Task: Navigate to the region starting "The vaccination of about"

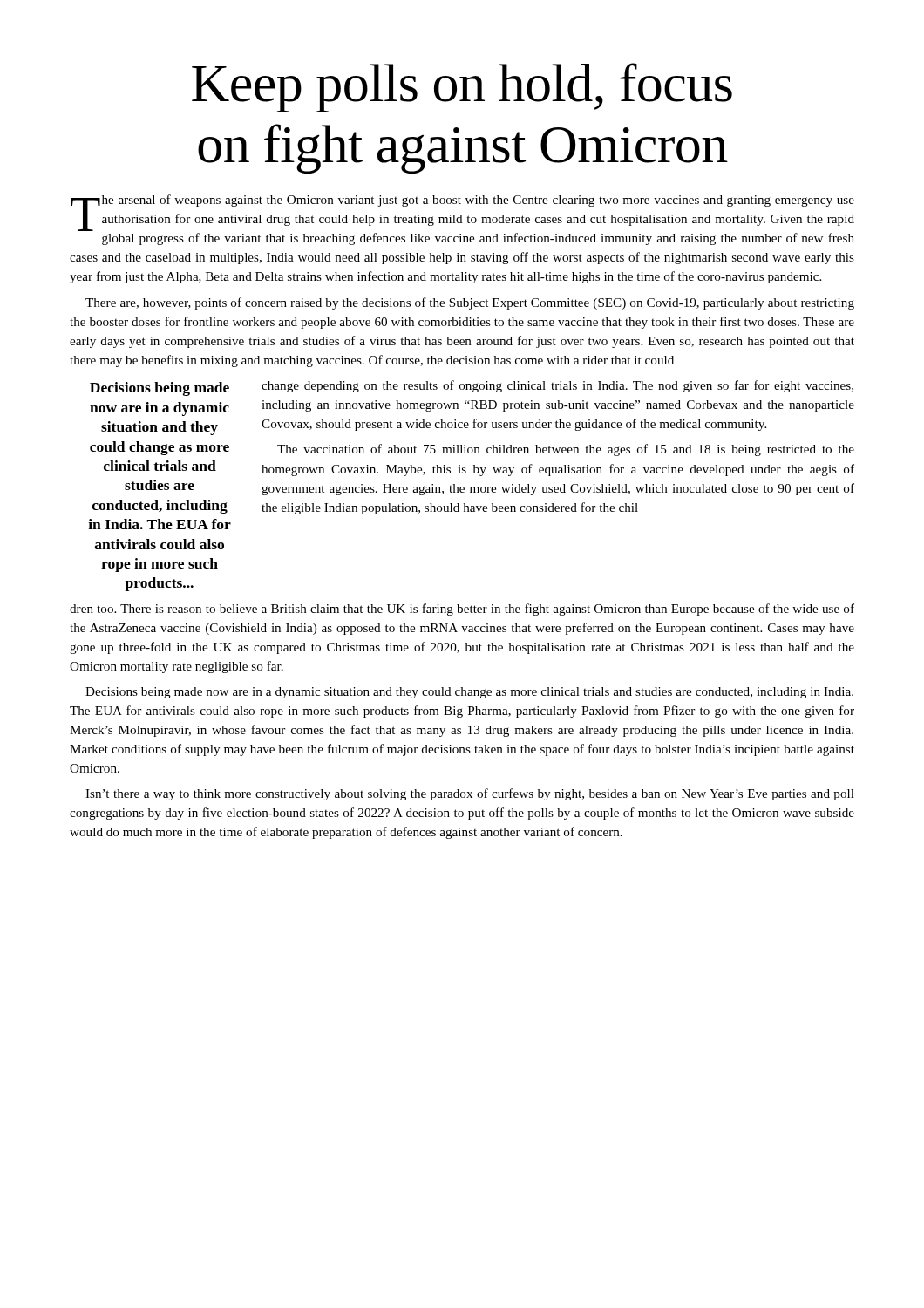Action: point(558,478)
